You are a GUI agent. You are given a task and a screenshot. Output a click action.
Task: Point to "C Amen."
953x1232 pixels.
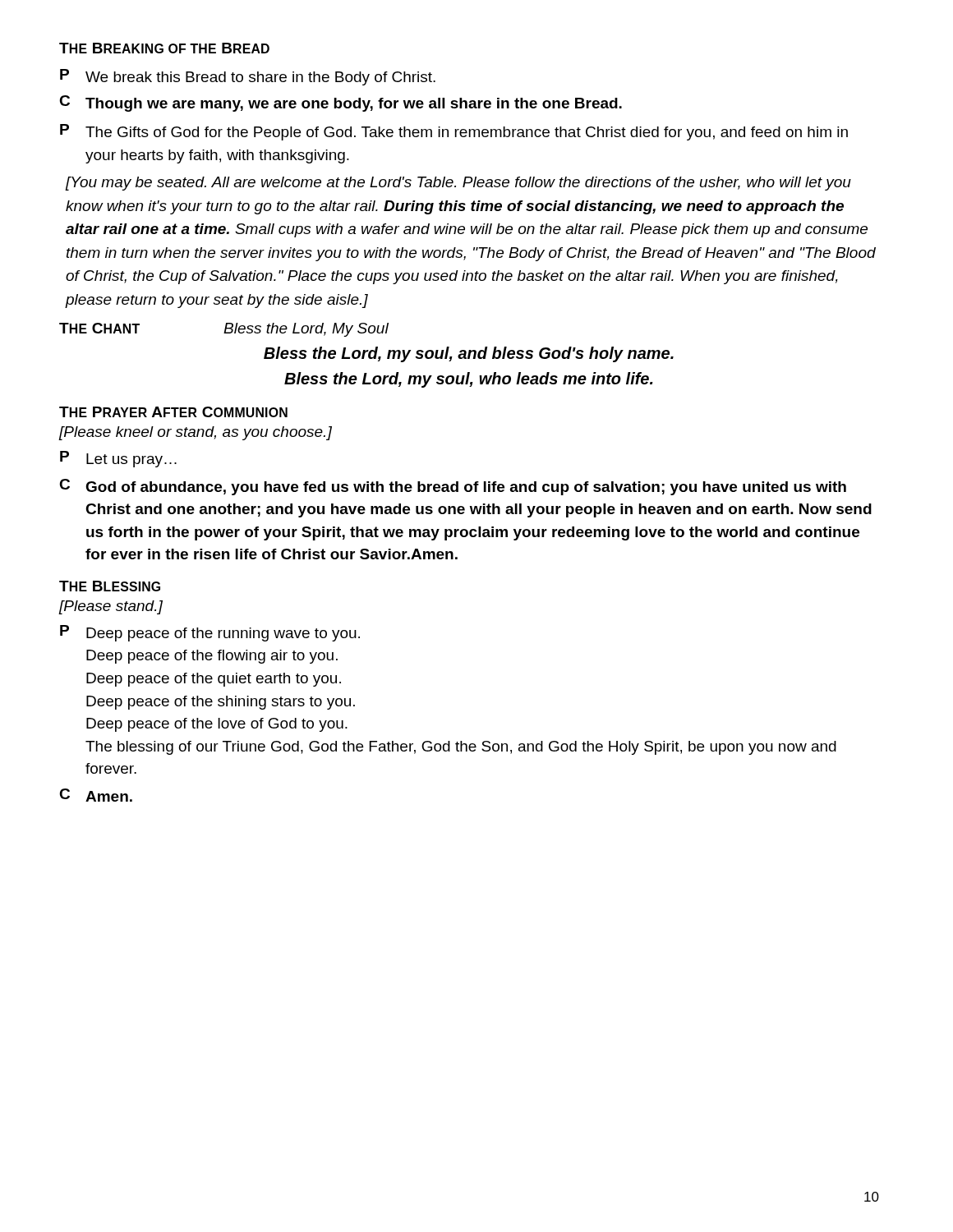coord(96,795)
